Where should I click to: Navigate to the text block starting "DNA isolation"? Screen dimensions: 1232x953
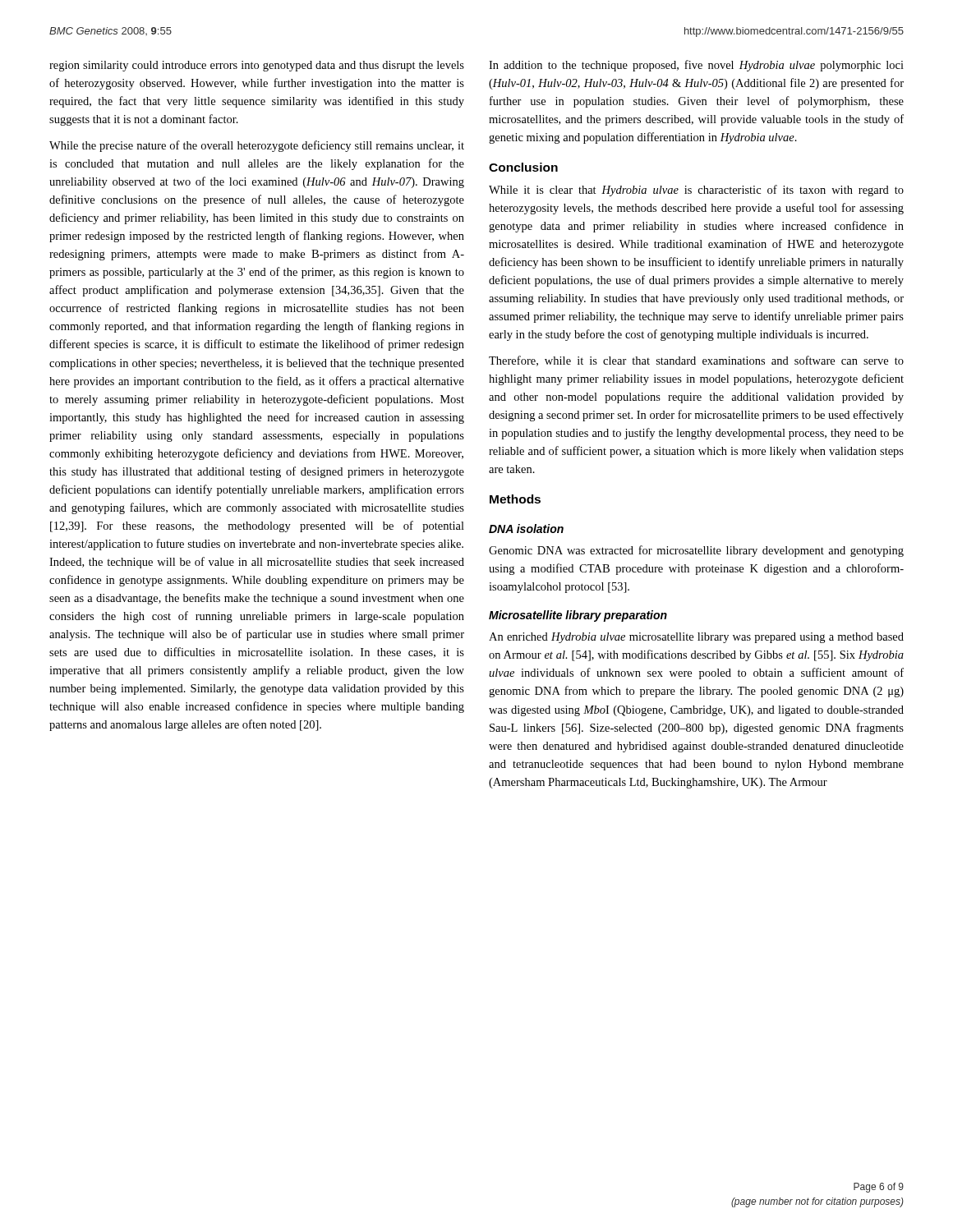coord(526,529)
